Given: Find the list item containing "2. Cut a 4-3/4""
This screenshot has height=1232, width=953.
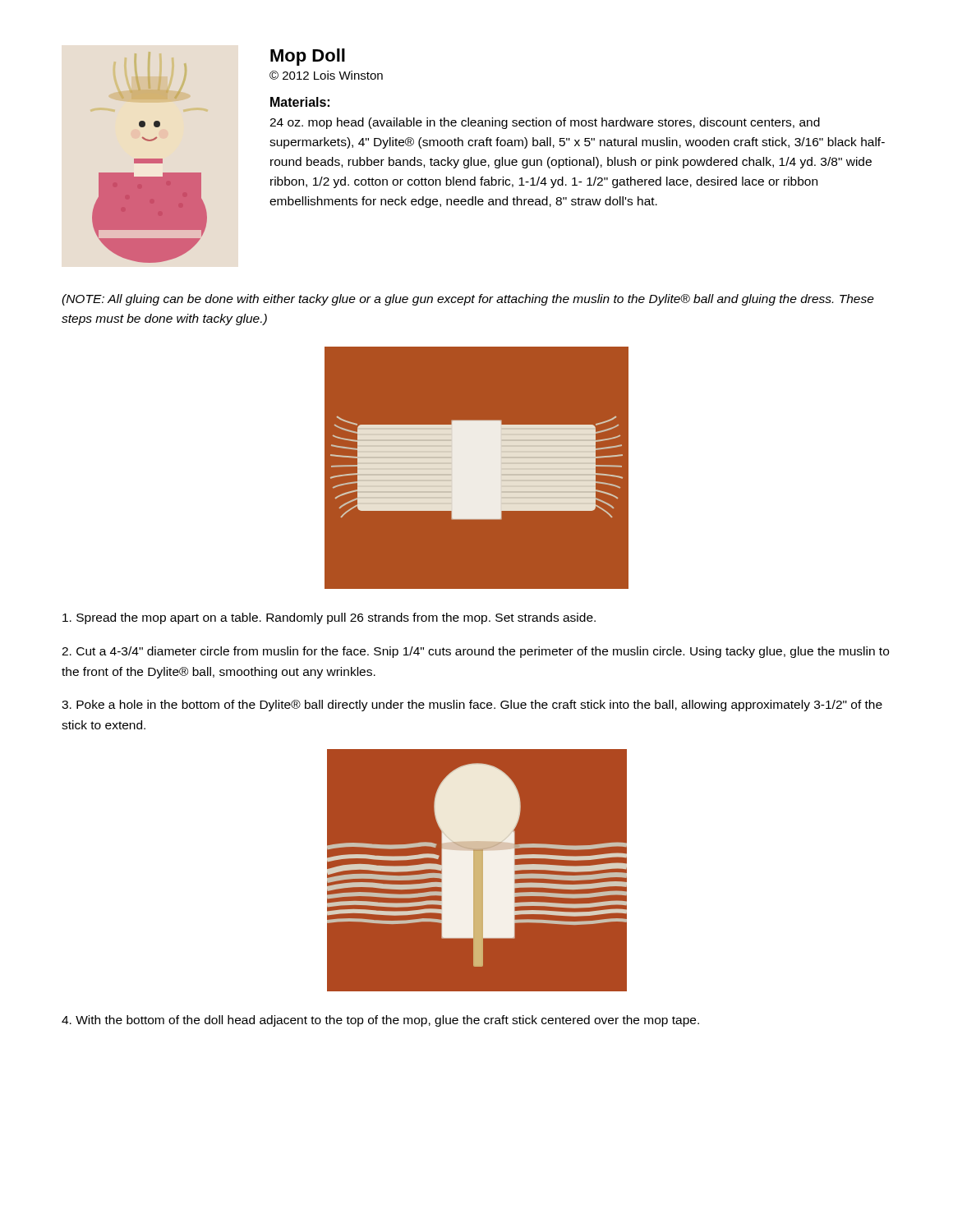Looking at the screenshot, I should pyautogui.click(x=476, y=662).
